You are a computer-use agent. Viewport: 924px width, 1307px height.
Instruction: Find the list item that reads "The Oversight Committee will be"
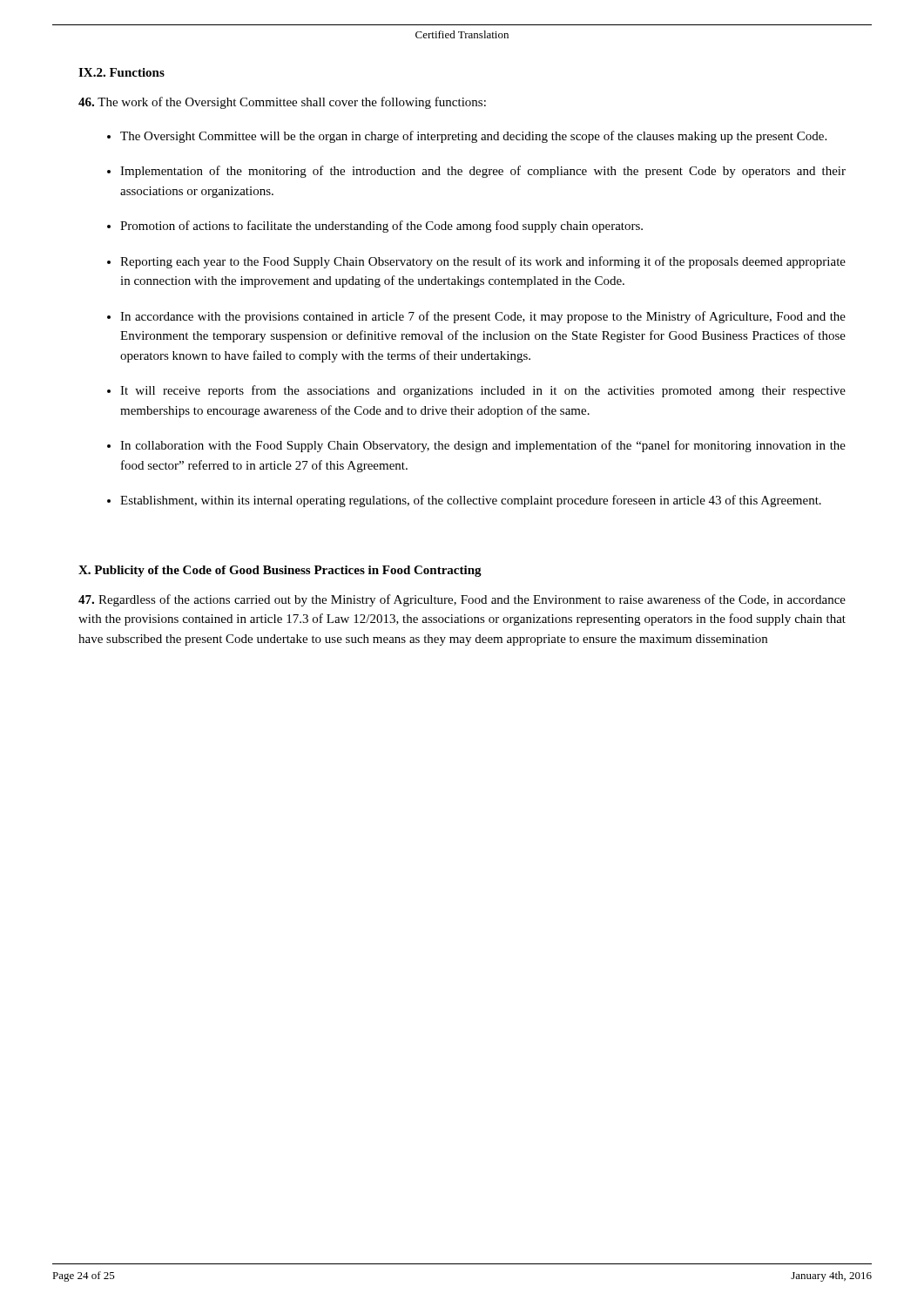tap(474, 135)
